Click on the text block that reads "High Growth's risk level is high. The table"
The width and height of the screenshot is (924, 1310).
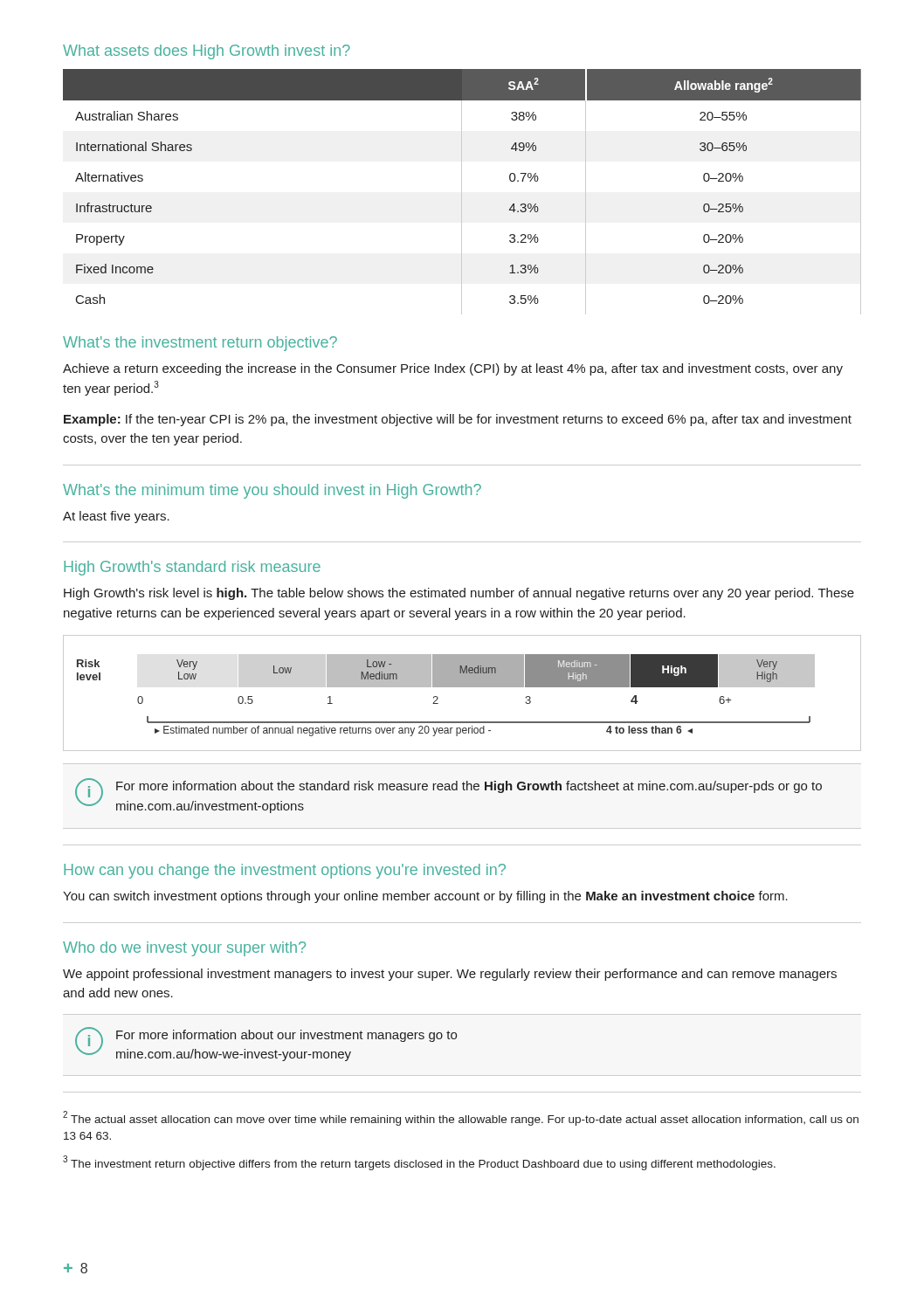click(x=459, y=603)
